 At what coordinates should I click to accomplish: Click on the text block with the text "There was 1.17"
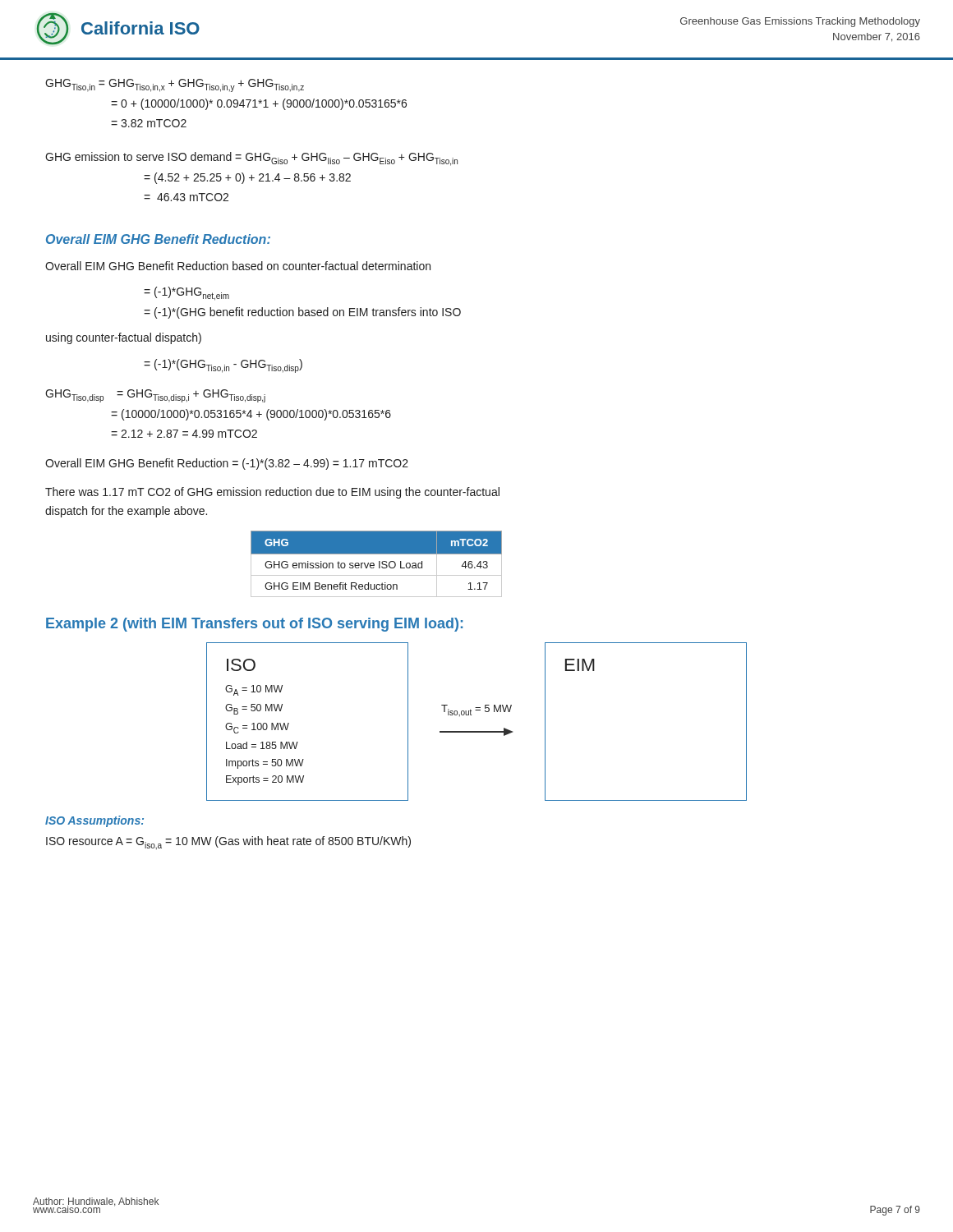pyautogui.click(x=273, y=501)
